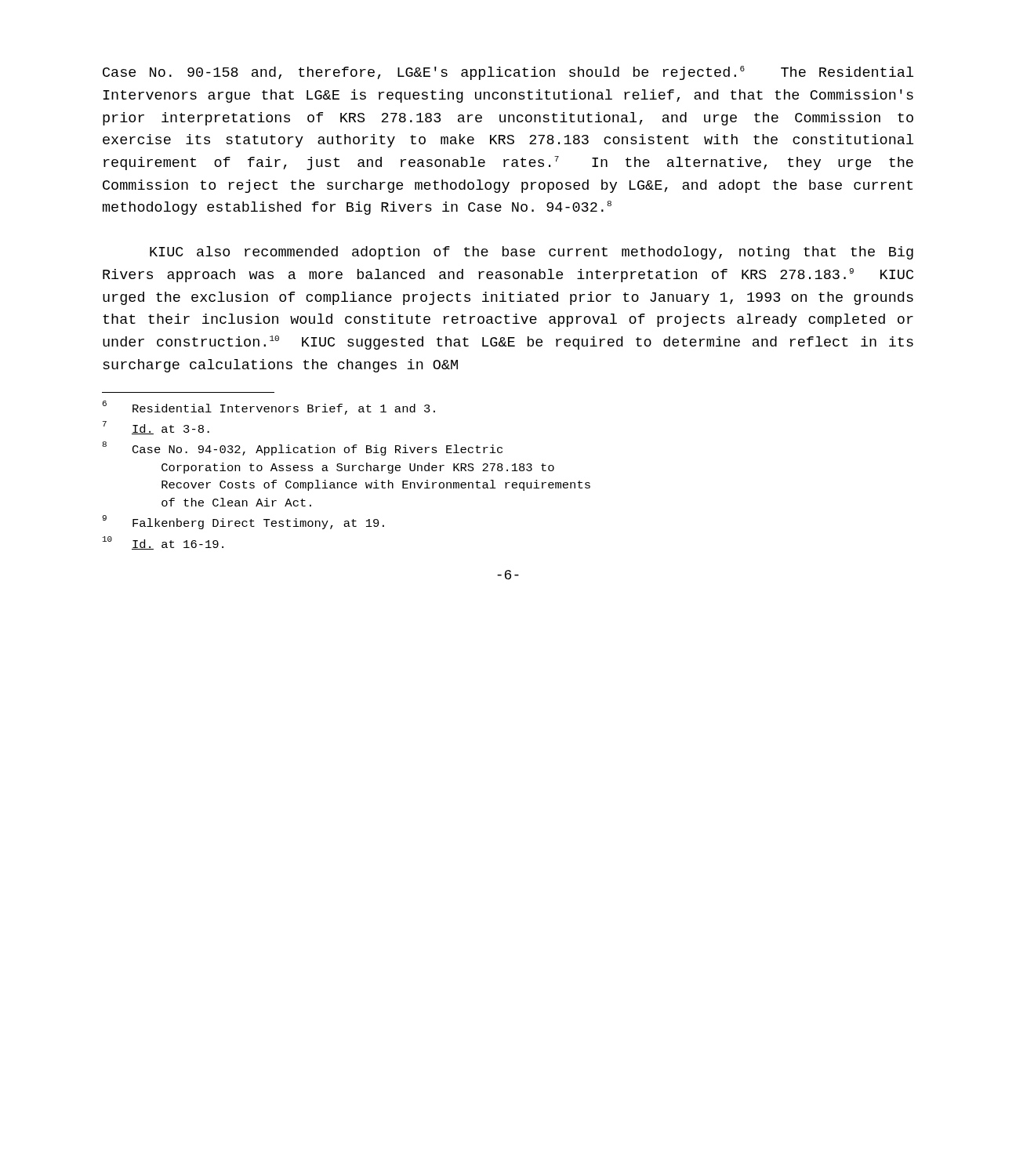This screenshot has height=1176, width=1016.
Task: Find the footnote that reads "7 Id. at 3-8."
Action: pyautogui.click(x=171, y=428)
